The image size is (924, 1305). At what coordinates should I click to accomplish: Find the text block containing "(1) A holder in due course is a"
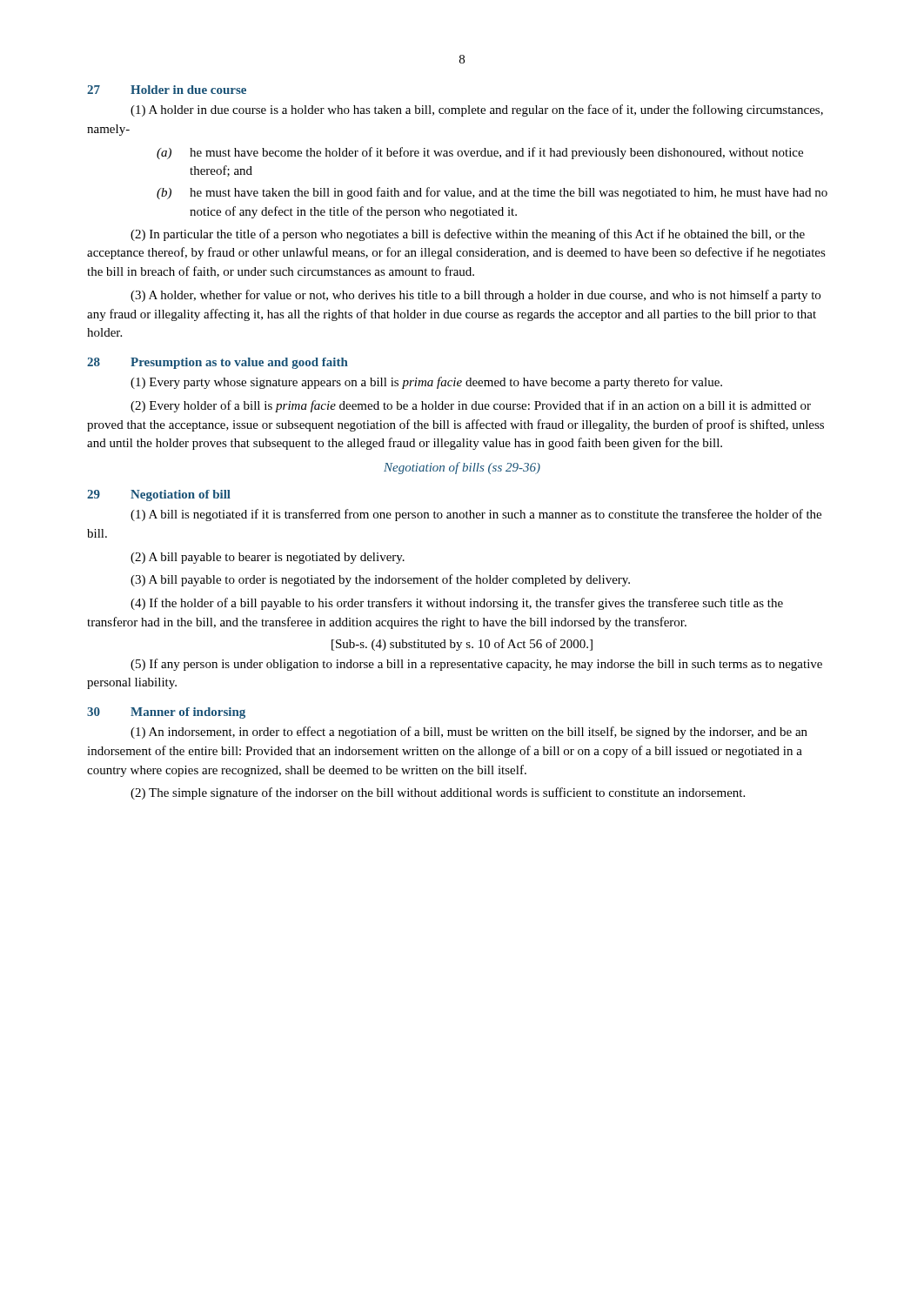462,120
